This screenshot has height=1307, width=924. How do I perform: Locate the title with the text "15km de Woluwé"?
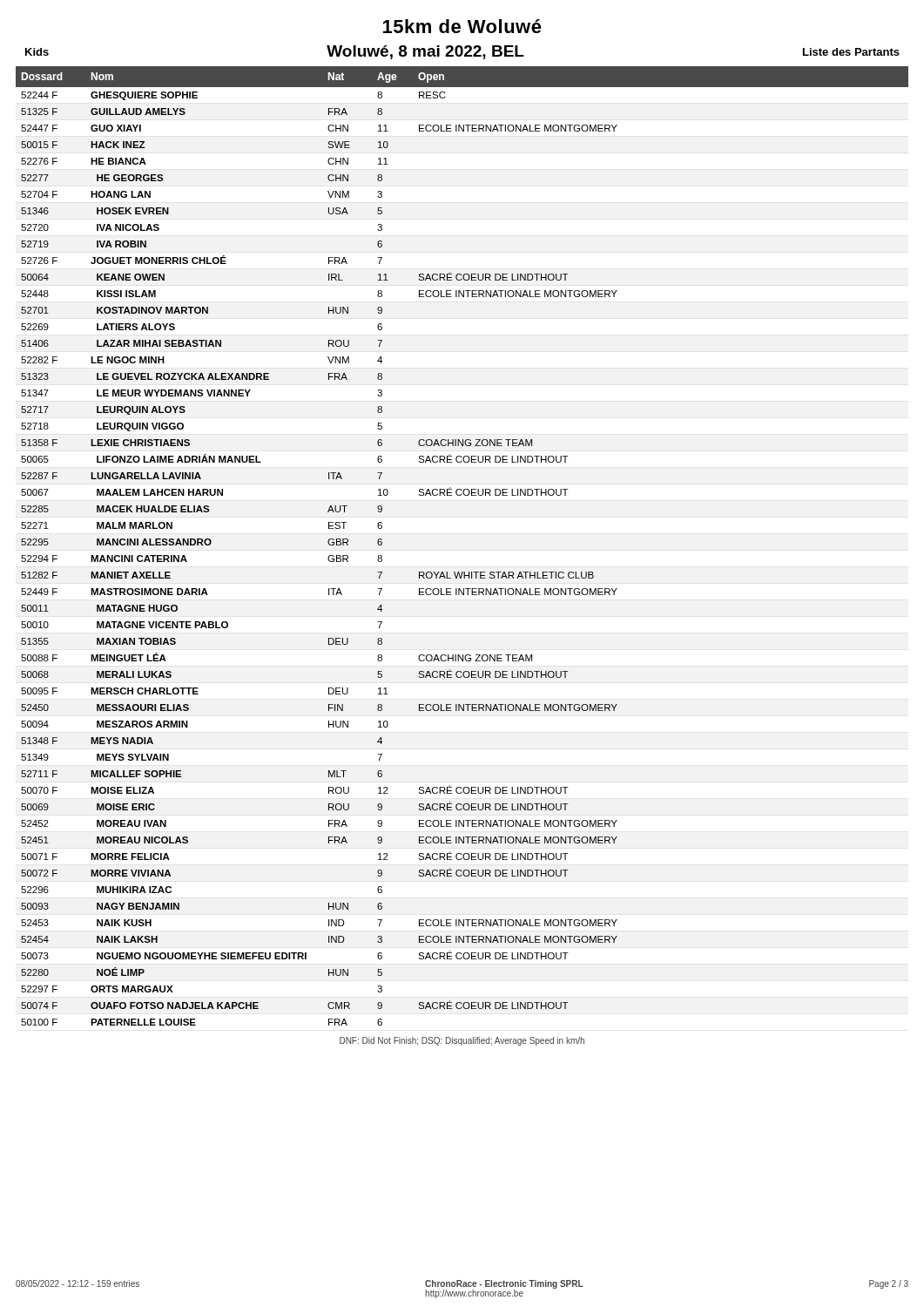(x=462, y=27)
